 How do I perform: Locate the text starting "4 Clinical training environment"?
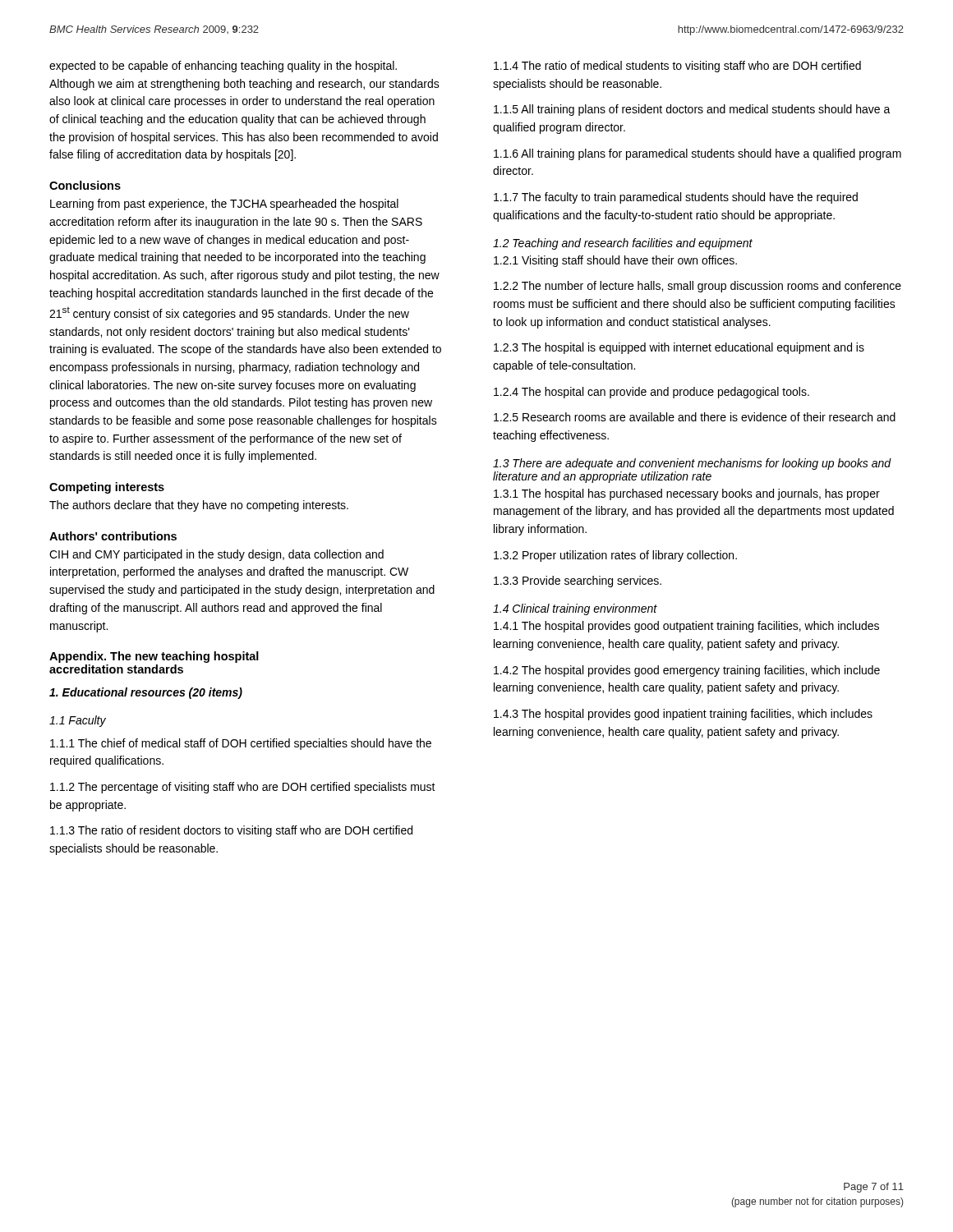(575, 609)
